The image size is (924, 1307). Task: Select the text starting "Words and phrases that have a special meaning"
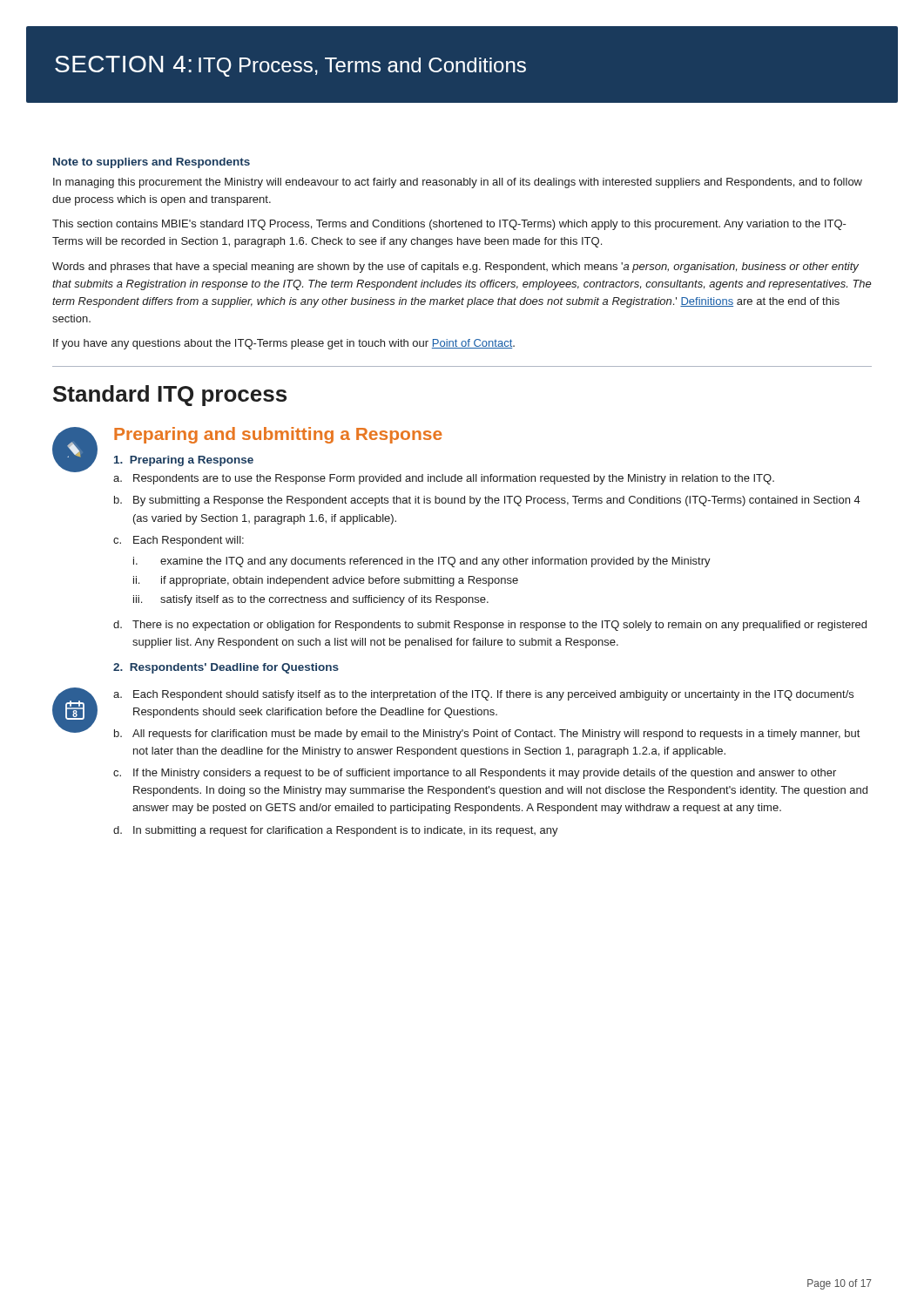[462, 292]
